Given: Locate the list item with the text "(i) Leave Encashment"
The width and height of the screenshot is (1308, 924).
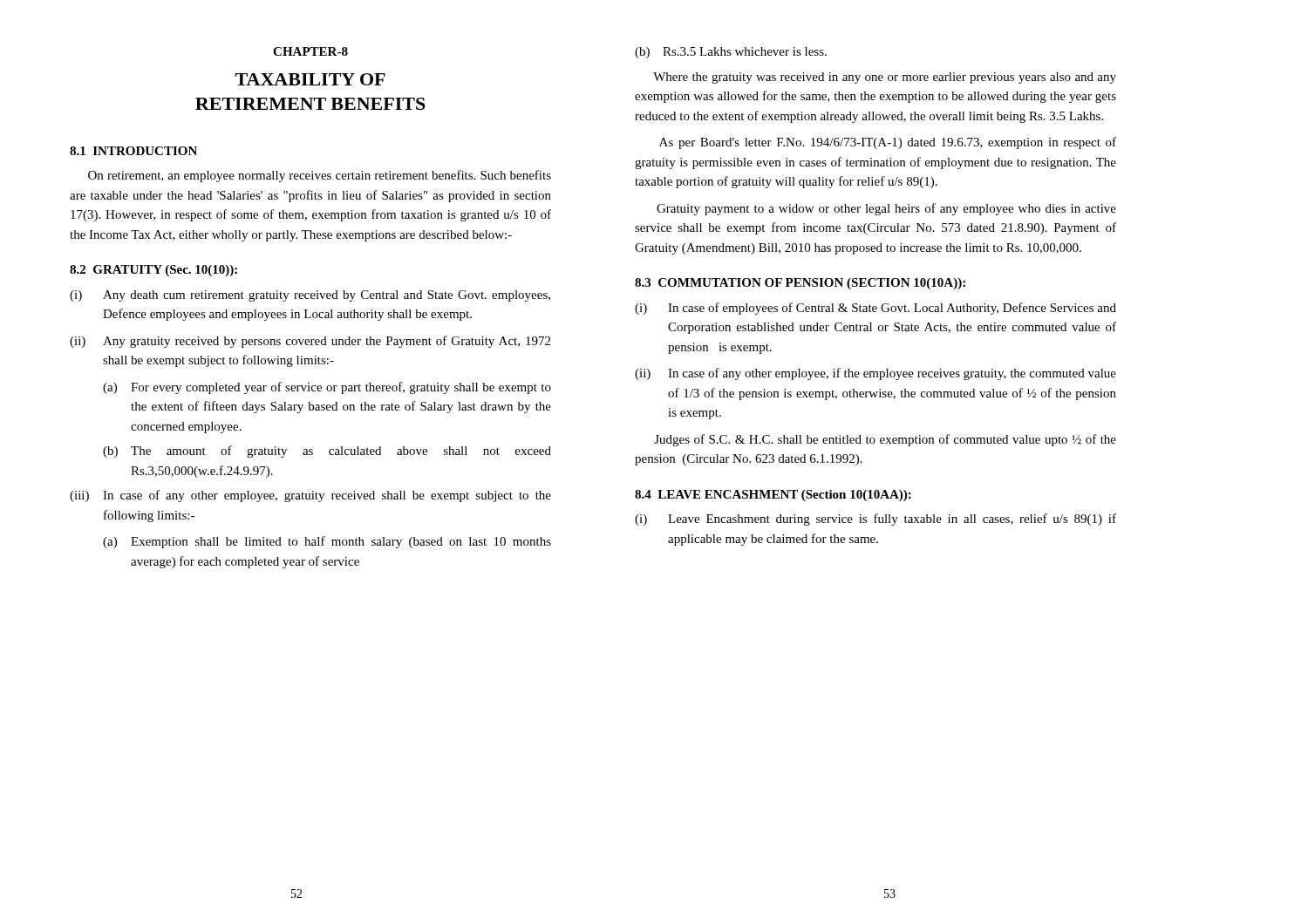Looking at the screenshot, I should tap(875, 529).
